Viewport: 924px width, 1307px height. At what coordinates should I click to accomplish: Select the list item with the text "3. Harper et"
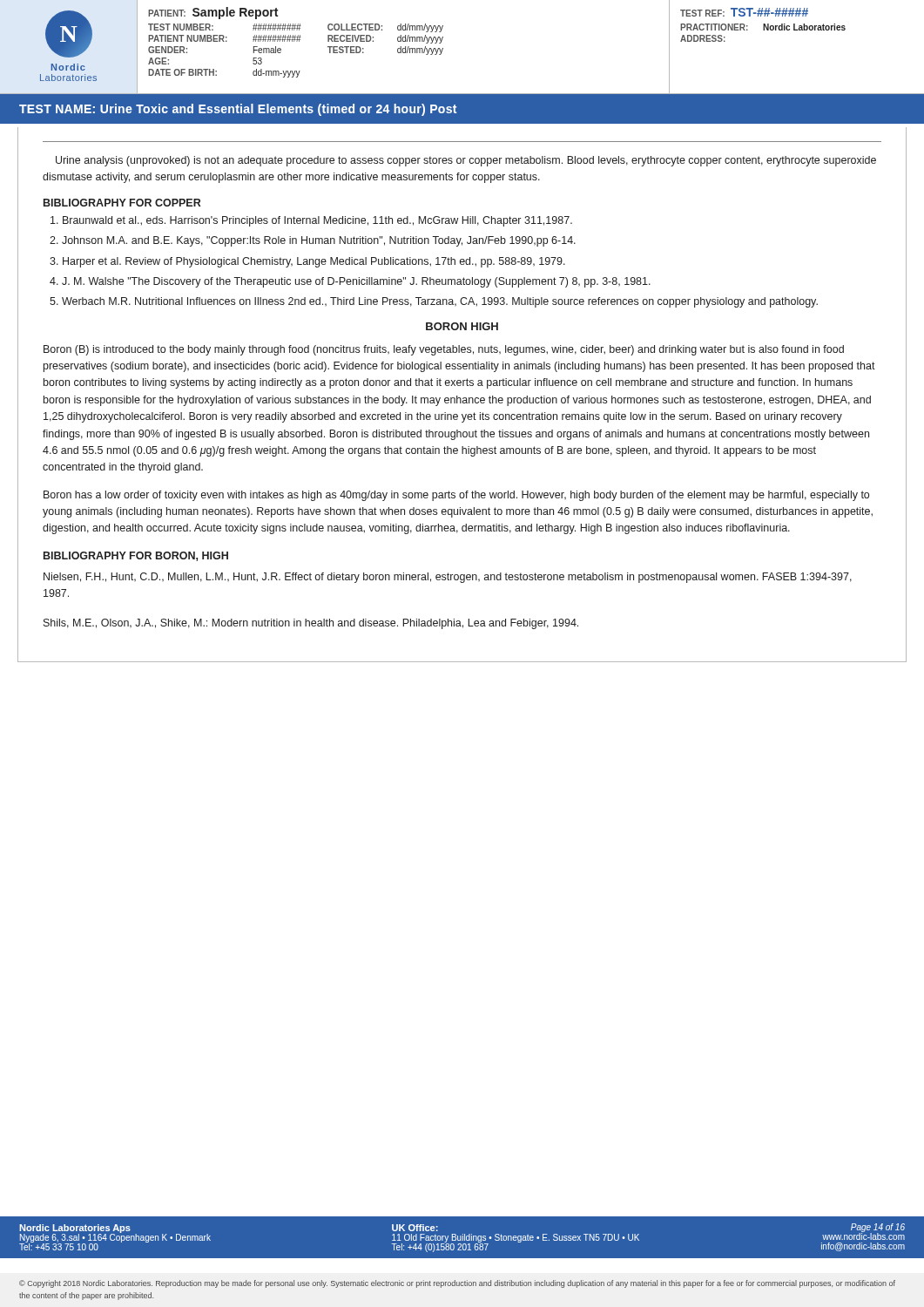pos(308,261)
